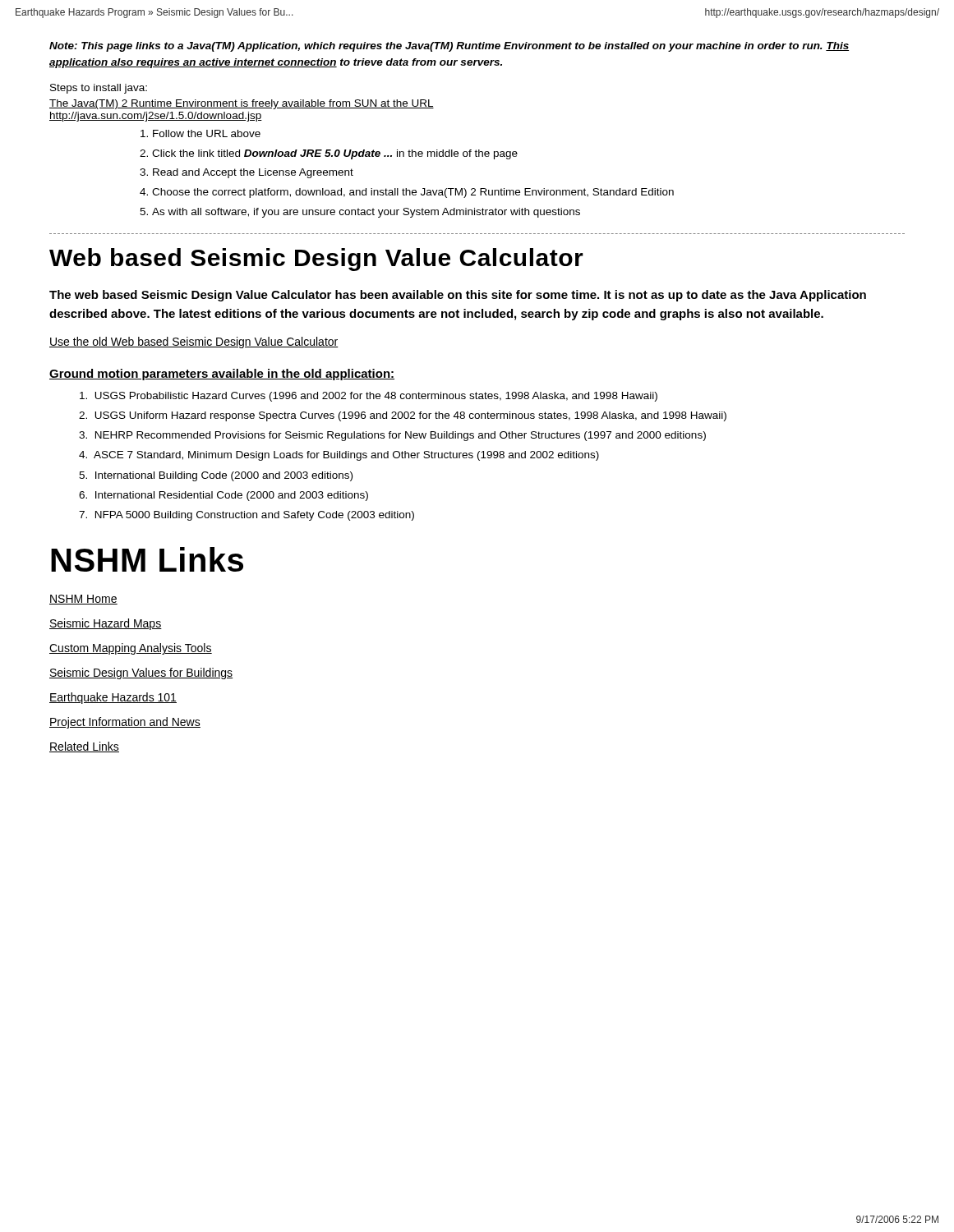Find the text block starting "4. ASCE 7 Standard, Minimum"
This screenshot has width=954, height=1232.
pos(339,455)
